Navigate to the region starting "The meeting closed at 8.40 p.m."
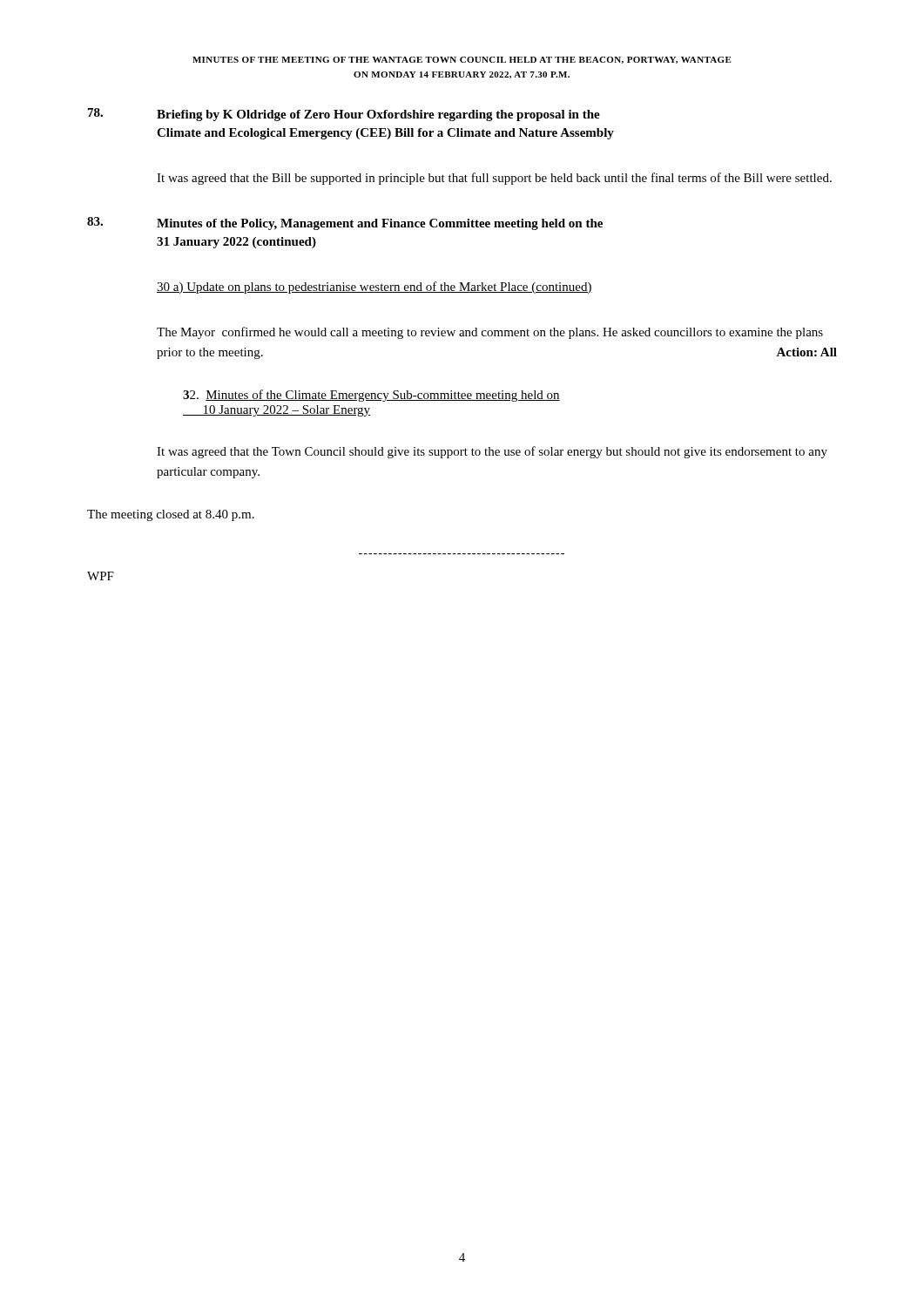Viewport: 924px width, 1307px height. click(171, 514)
